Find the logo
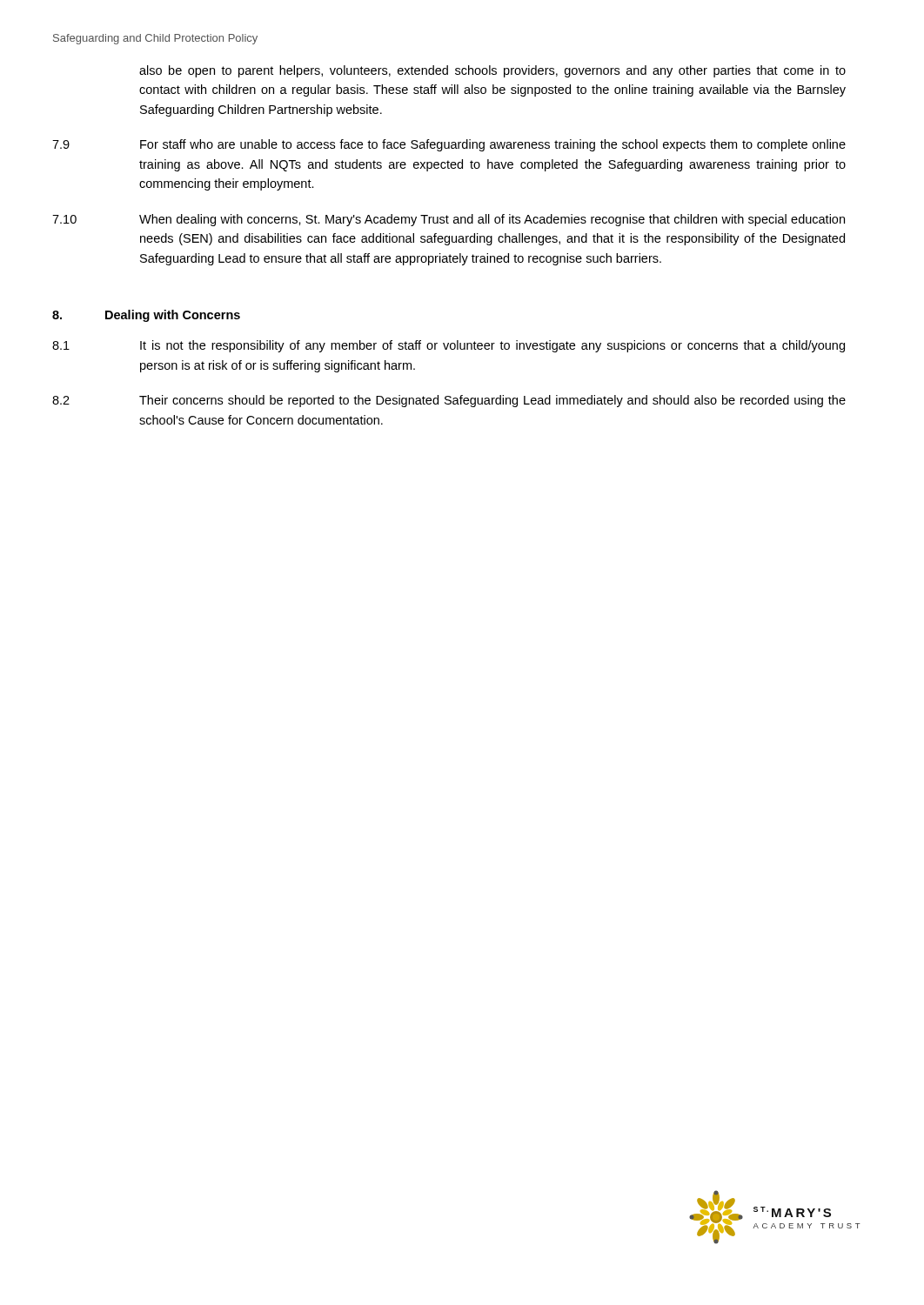924x1305 pixels. point(776,1217)
